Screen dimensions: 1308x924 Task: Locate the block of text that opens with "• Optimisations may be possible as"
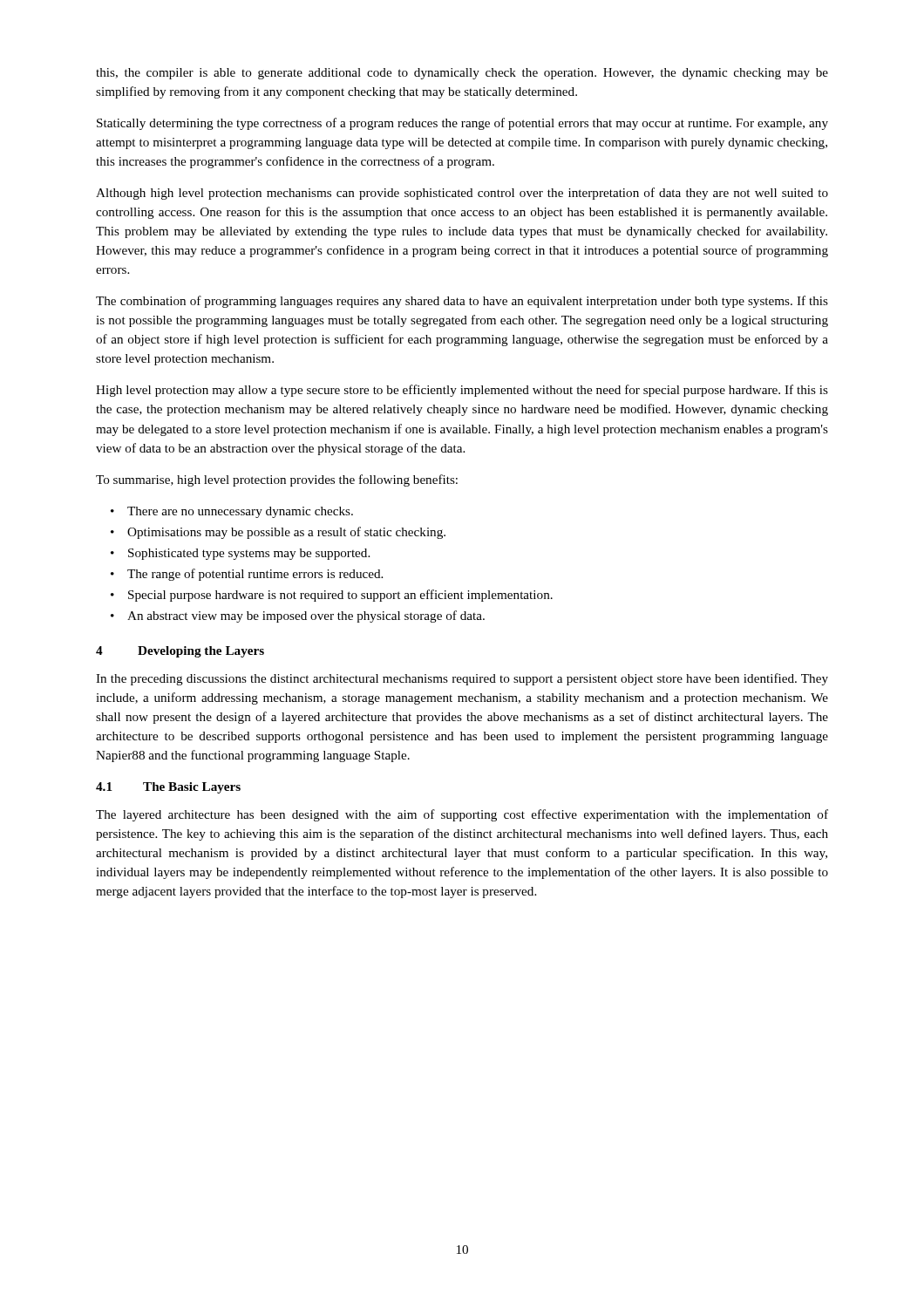point(278,533)
